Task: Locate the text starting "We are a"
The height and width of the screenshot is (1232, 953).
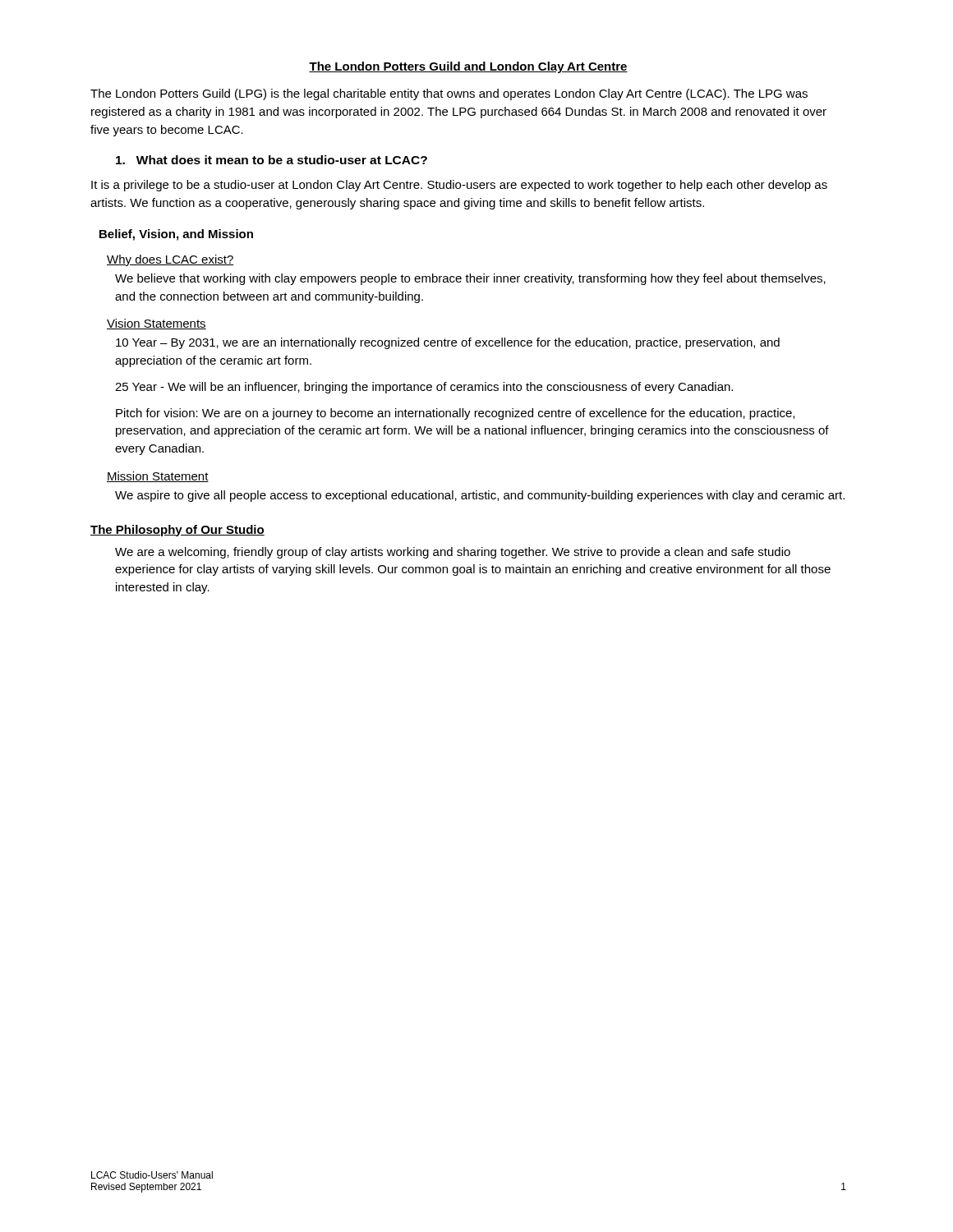Action: coord(473,569)
